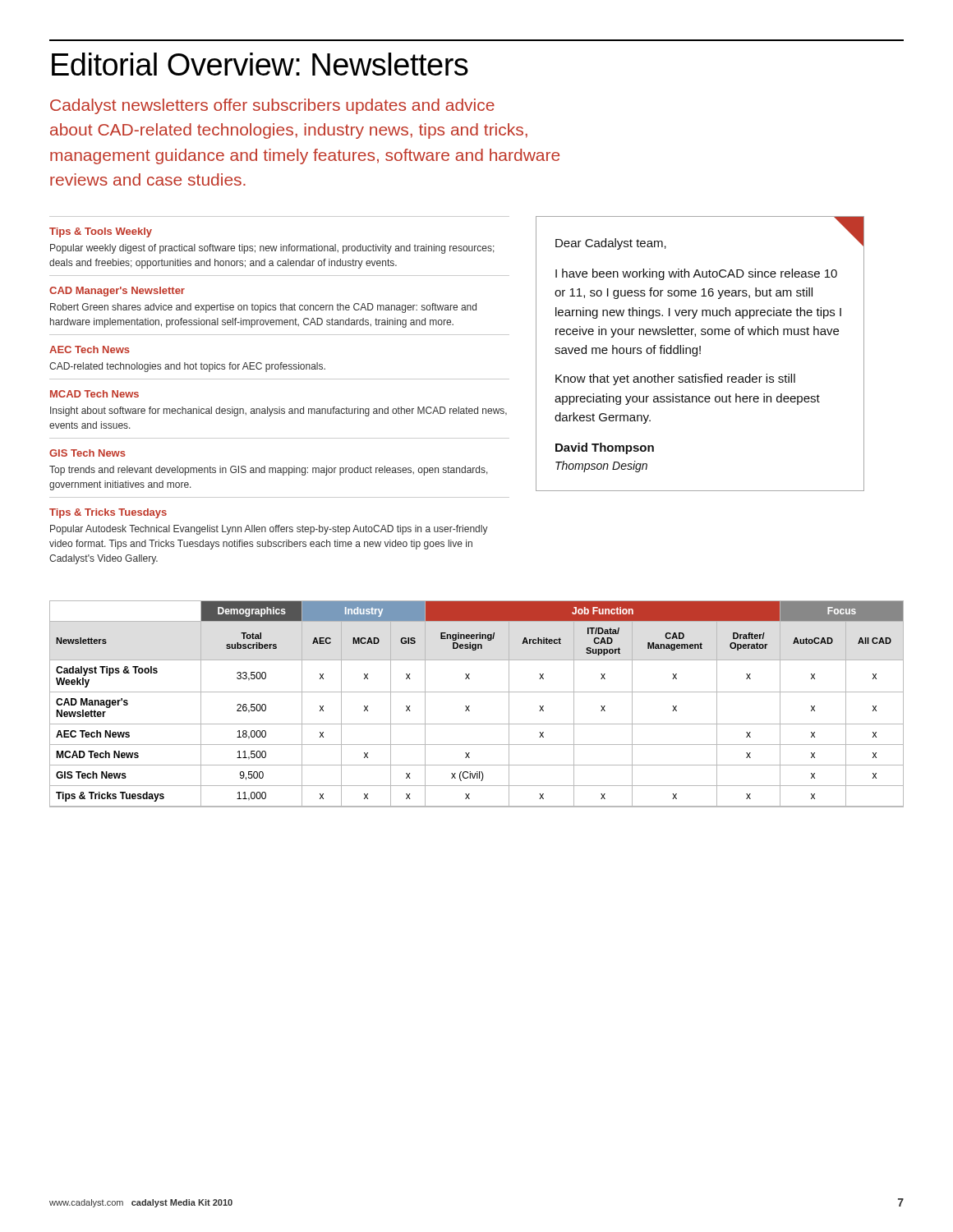
Task: Select the section header that reads "MCAD Tech News"
Action: click(94, 394)
